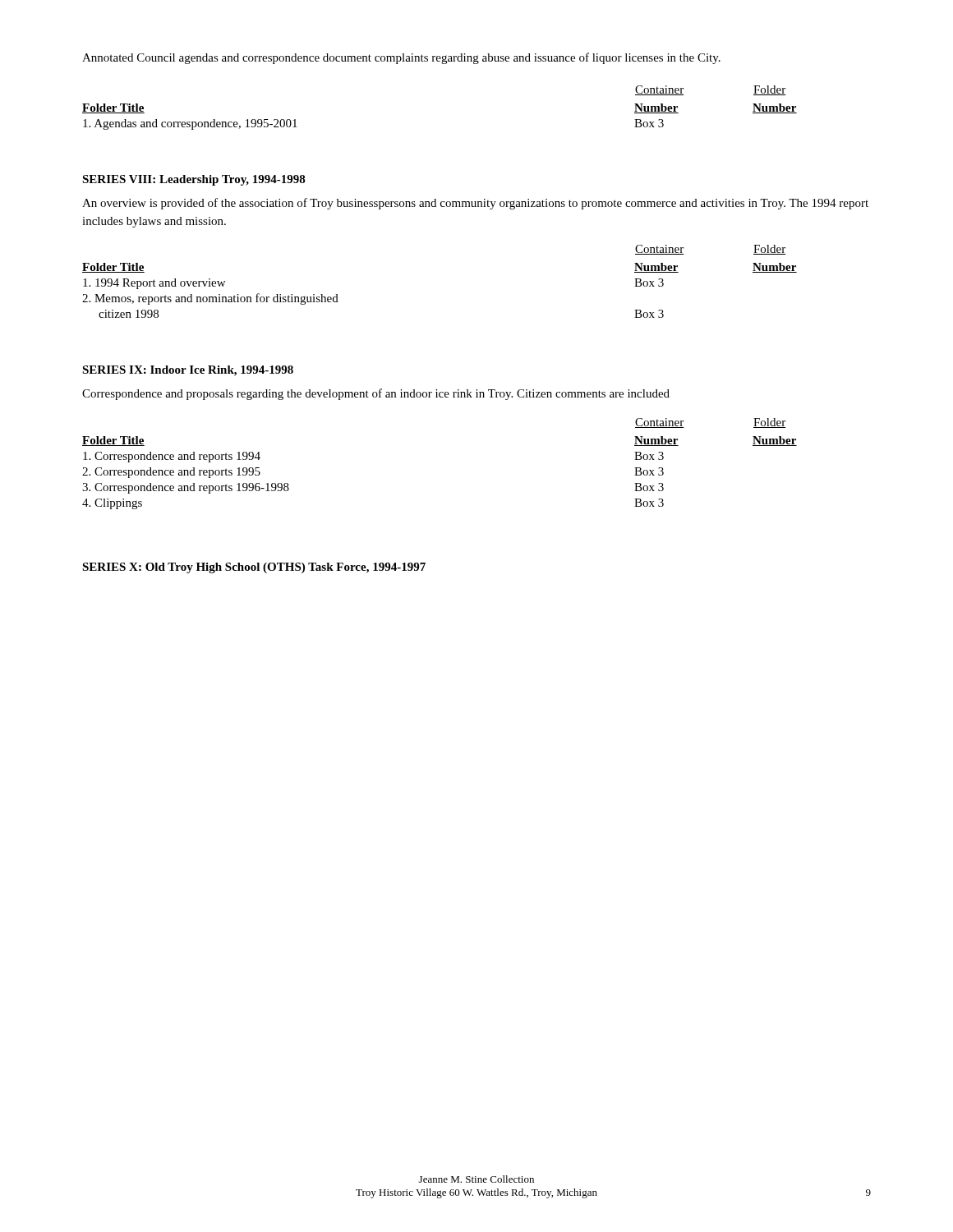Find the text block starting "SERIES VIII: Leadership Troy,"
This screenshot has width=953, height=1232.
(194, 179)
